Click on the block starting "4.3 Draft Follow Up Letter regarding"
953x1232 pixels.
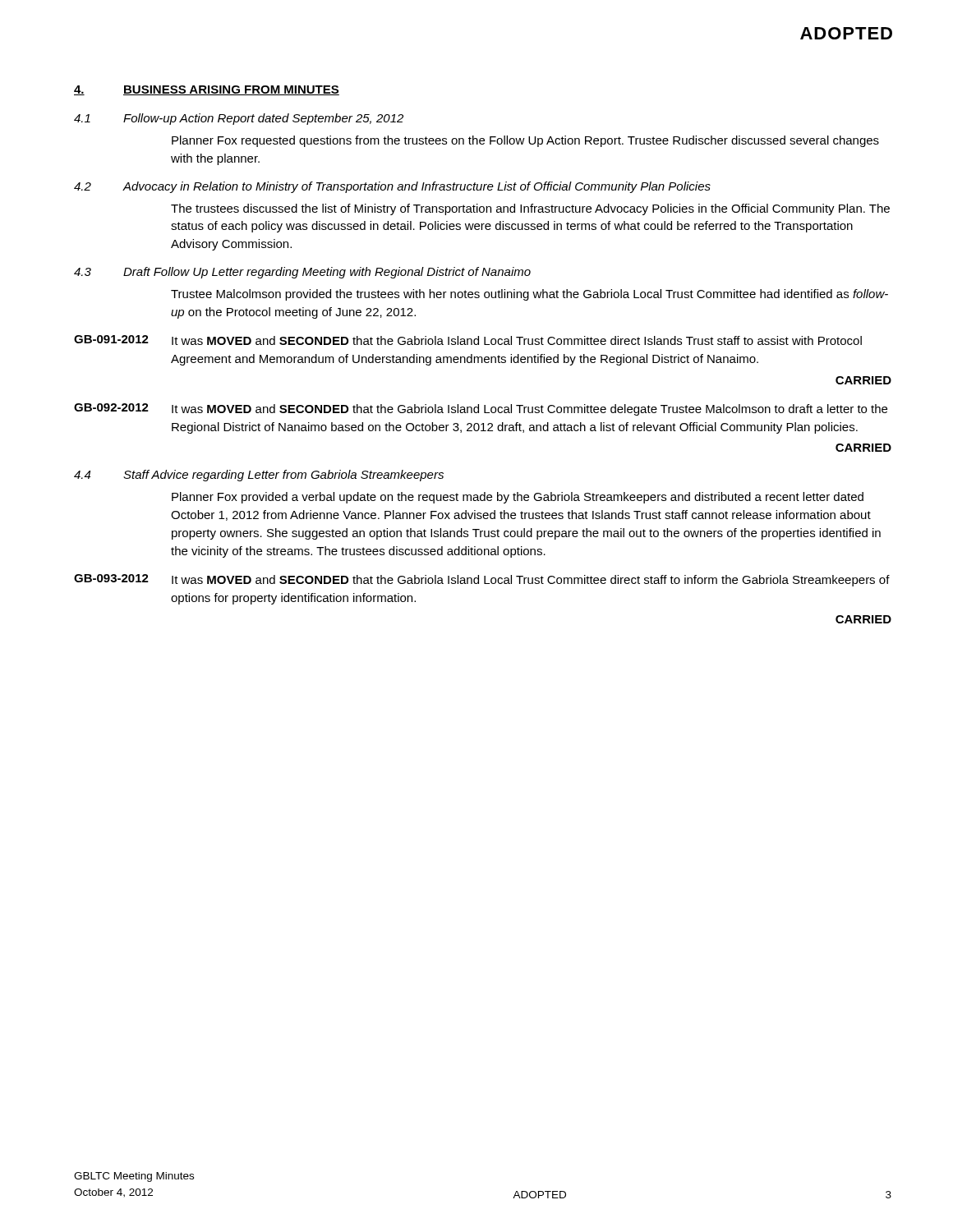302,271
